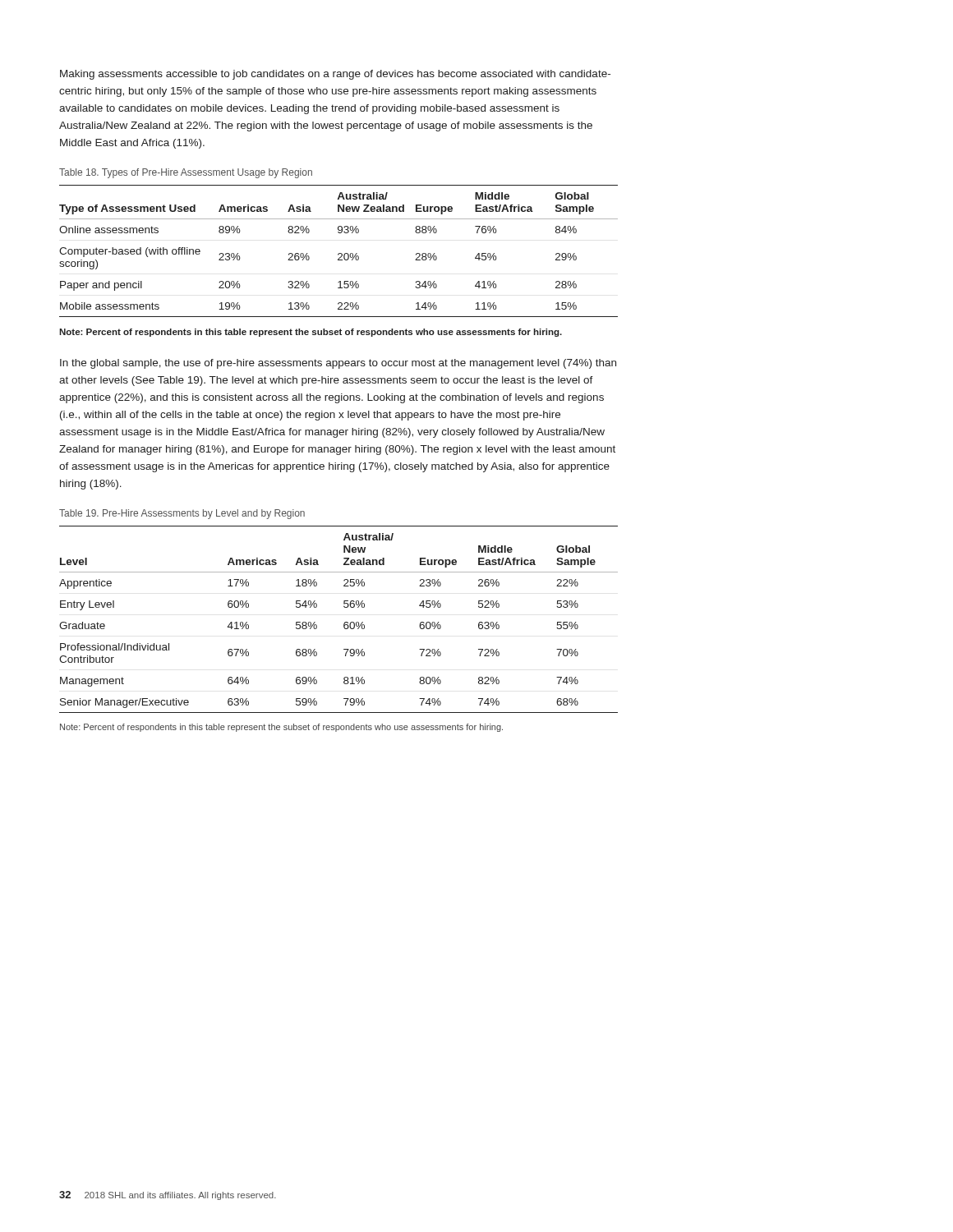Select the caption that says "Table 19. Pre-Hire Assessments by Level and"
This screenshot has width=953, height=1232.
tap(182, 513)
